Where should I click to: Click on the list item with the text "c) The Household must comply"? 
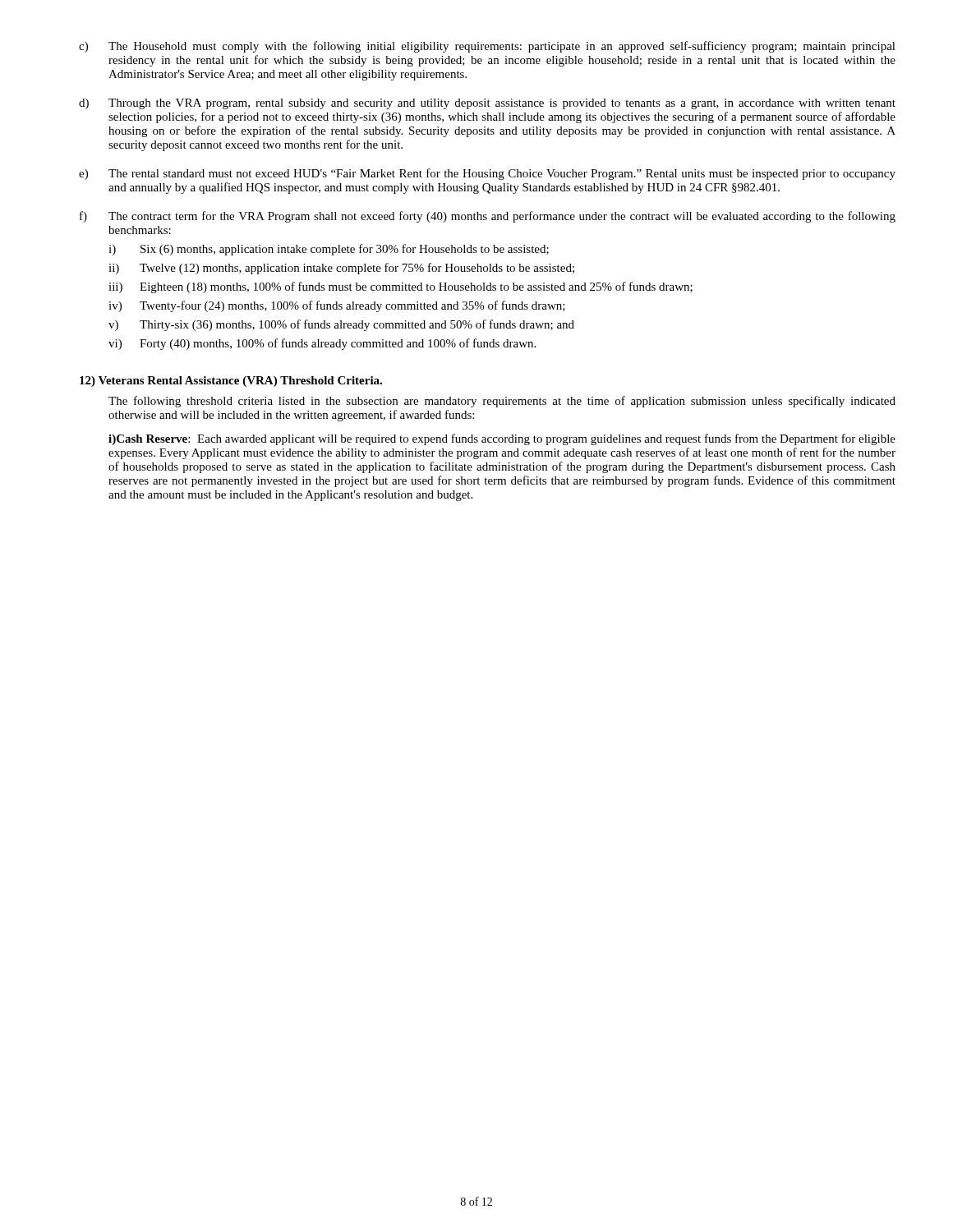pos(487,60)
